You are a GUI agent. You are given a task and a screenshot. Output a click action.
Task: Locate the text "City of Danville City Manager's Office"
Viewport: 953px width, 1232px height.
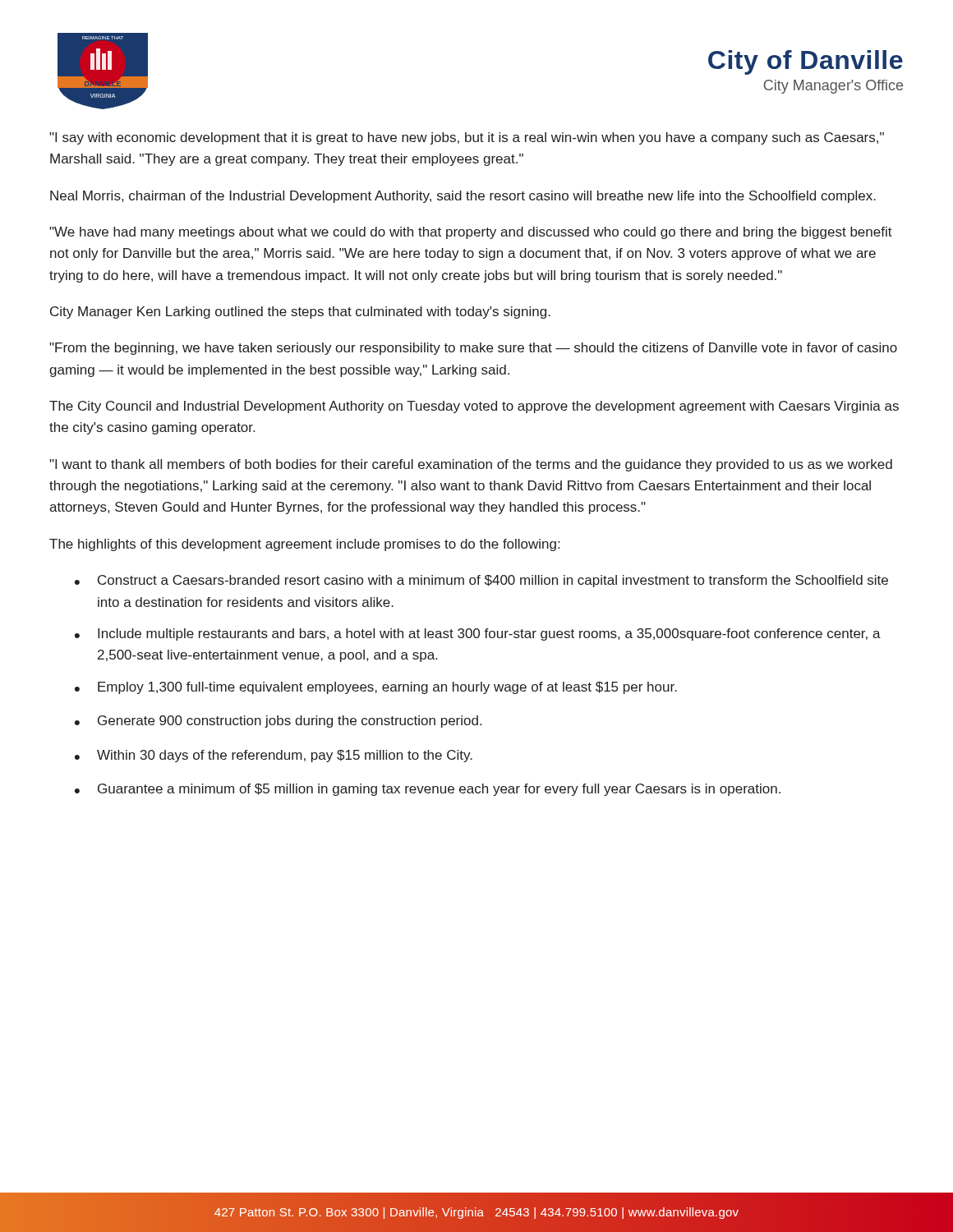tap(805, 70)
